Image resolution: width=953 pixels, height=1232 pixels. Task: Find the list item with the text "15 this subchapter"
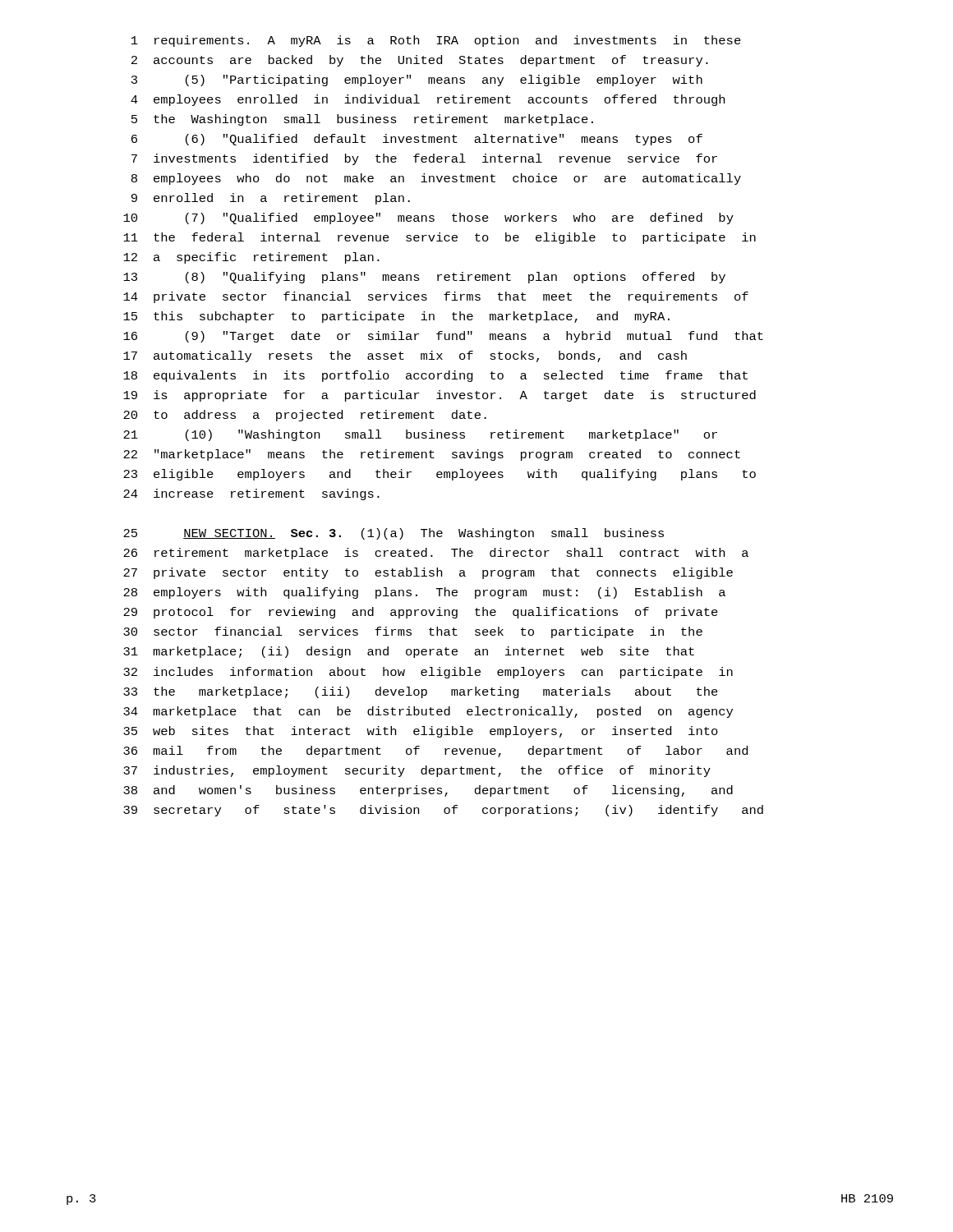[x=493, y=317]
